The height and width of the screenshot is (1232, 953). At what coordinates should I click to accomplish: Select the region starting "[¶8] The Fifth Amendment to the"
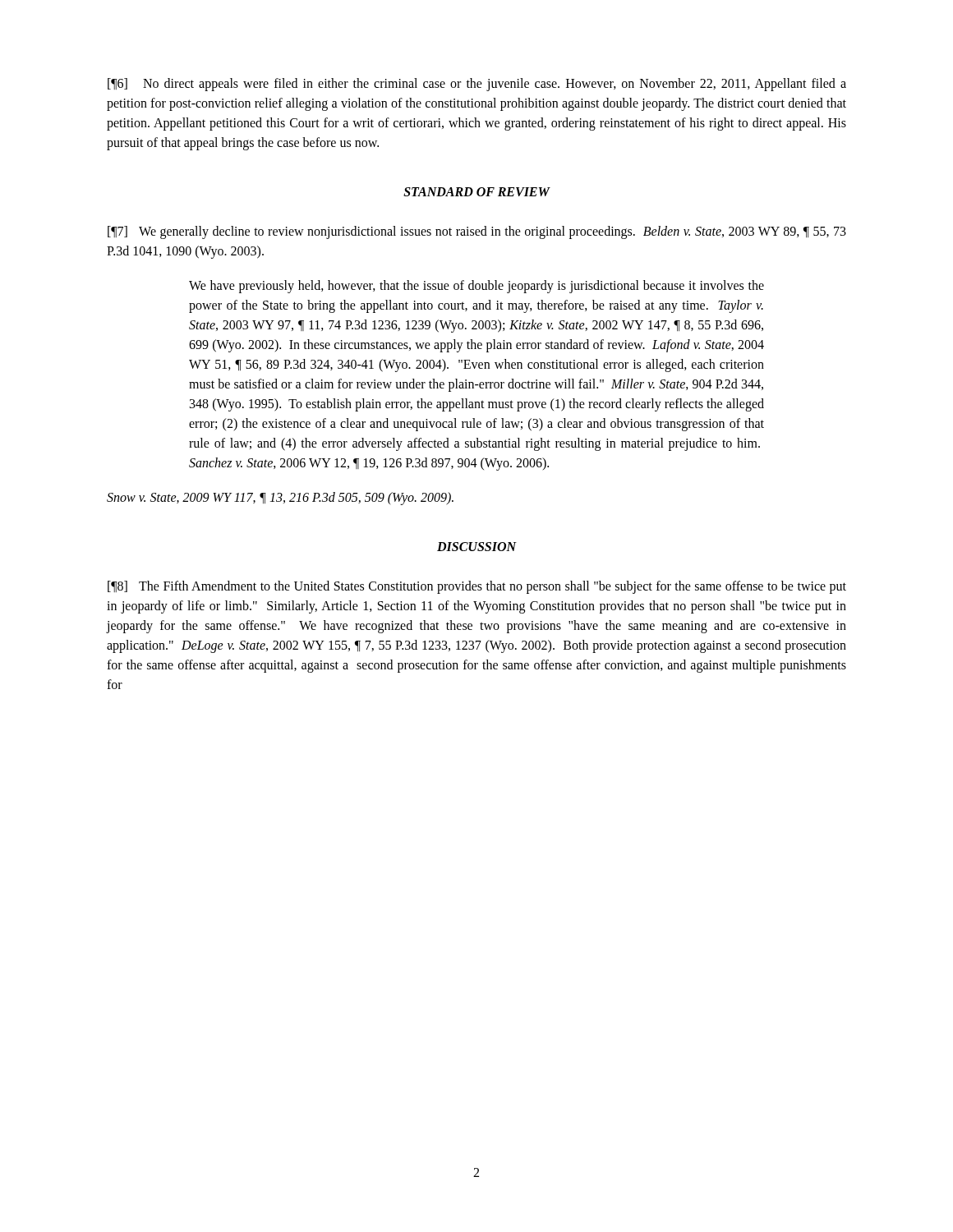tap(476, 636)
